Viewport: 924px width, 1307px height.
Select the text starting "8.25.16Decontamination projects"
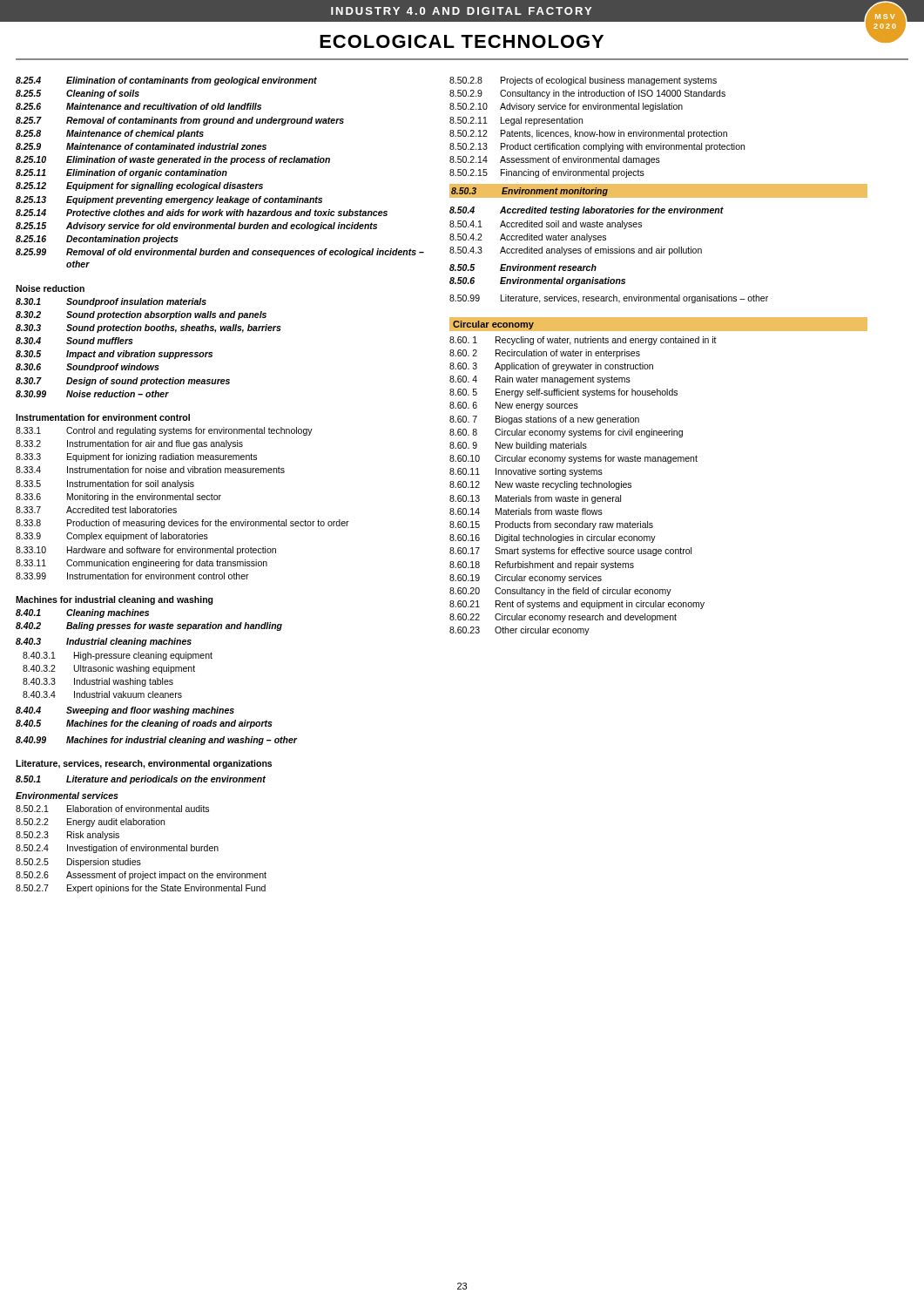[x=97, y=239]
